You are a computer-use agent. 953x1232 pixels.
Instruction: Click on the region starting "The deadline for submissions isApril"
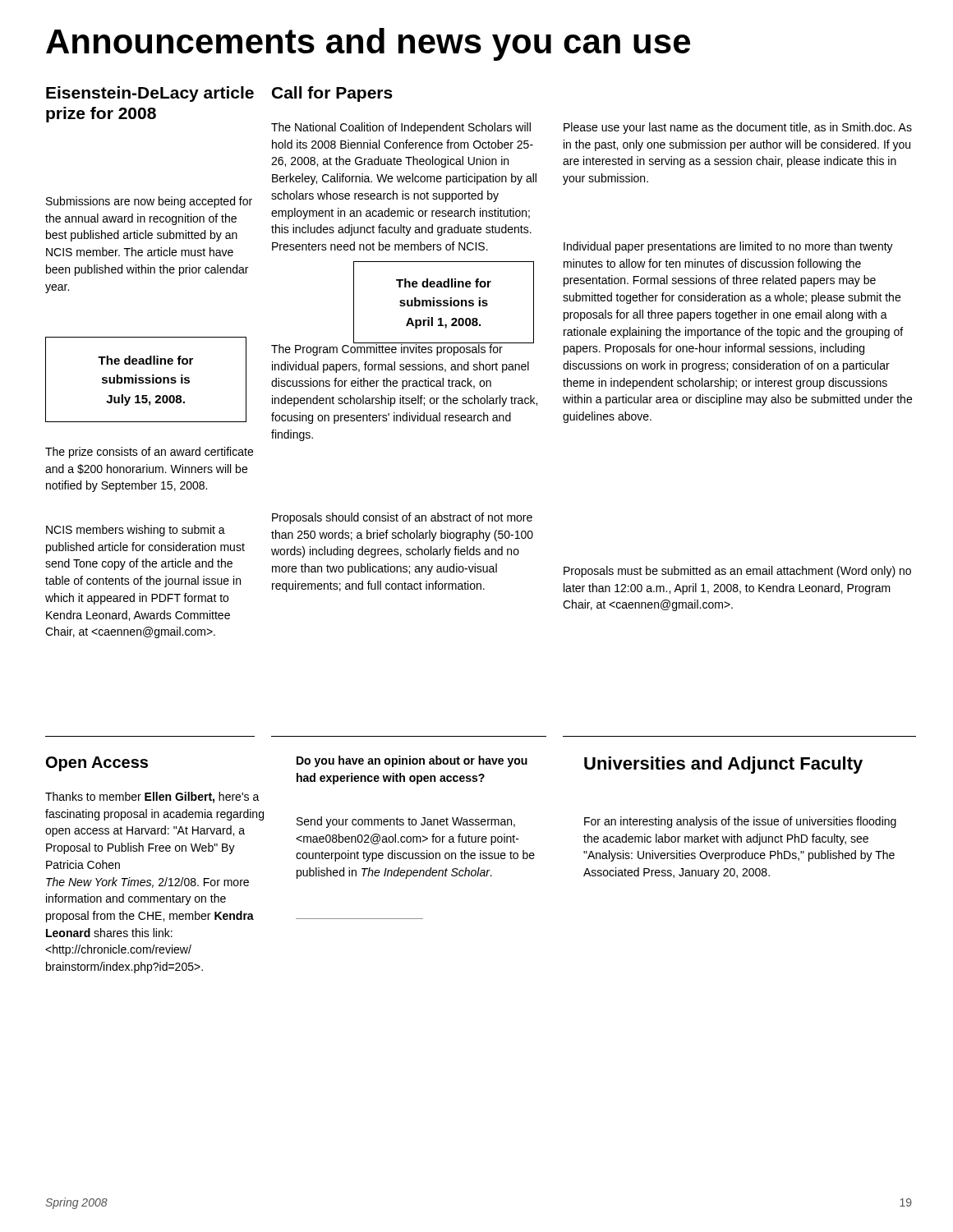444,302
